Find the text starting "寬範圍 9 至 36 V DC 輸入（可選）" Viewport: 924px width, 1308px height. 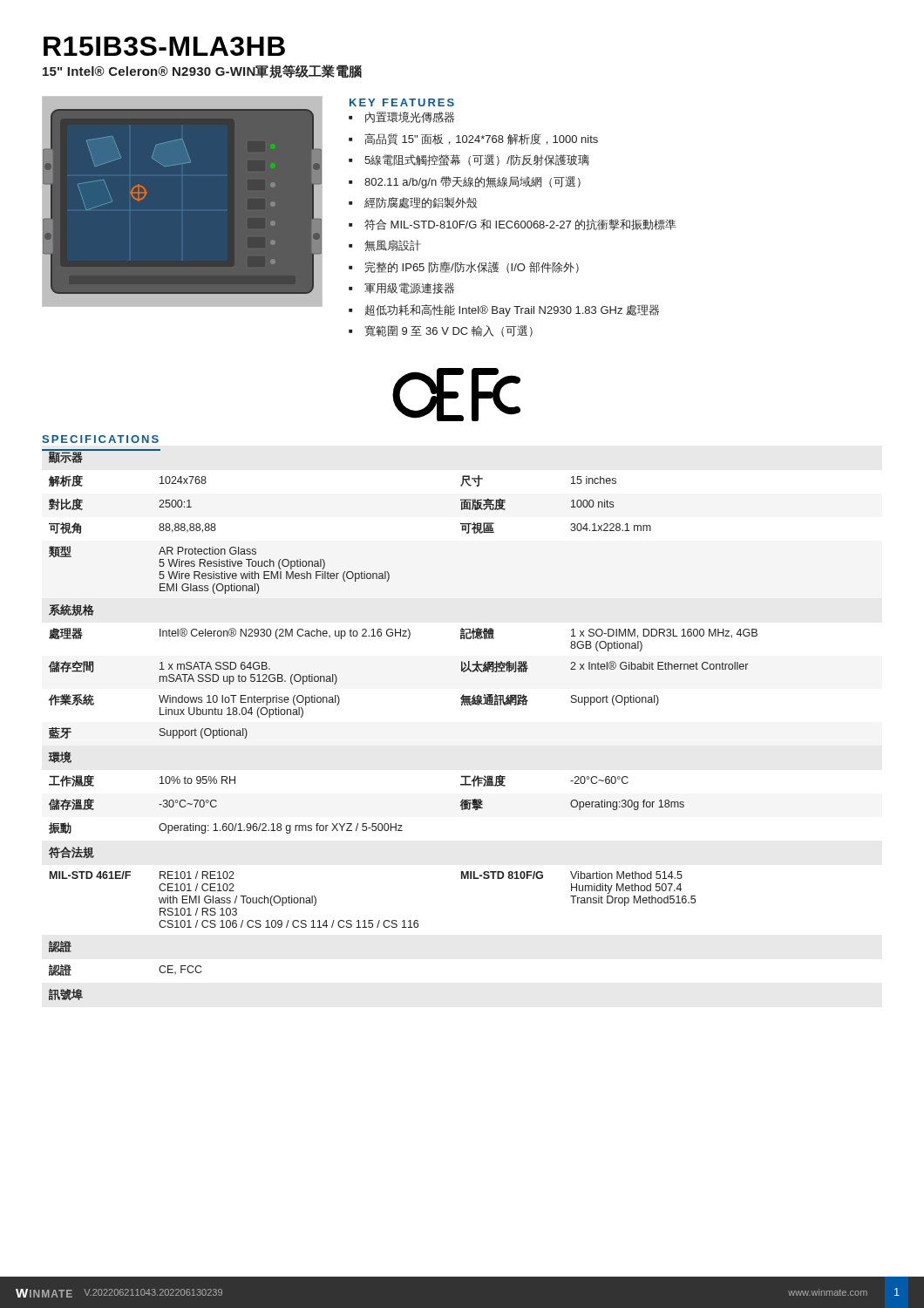click(x=452, y=331)
